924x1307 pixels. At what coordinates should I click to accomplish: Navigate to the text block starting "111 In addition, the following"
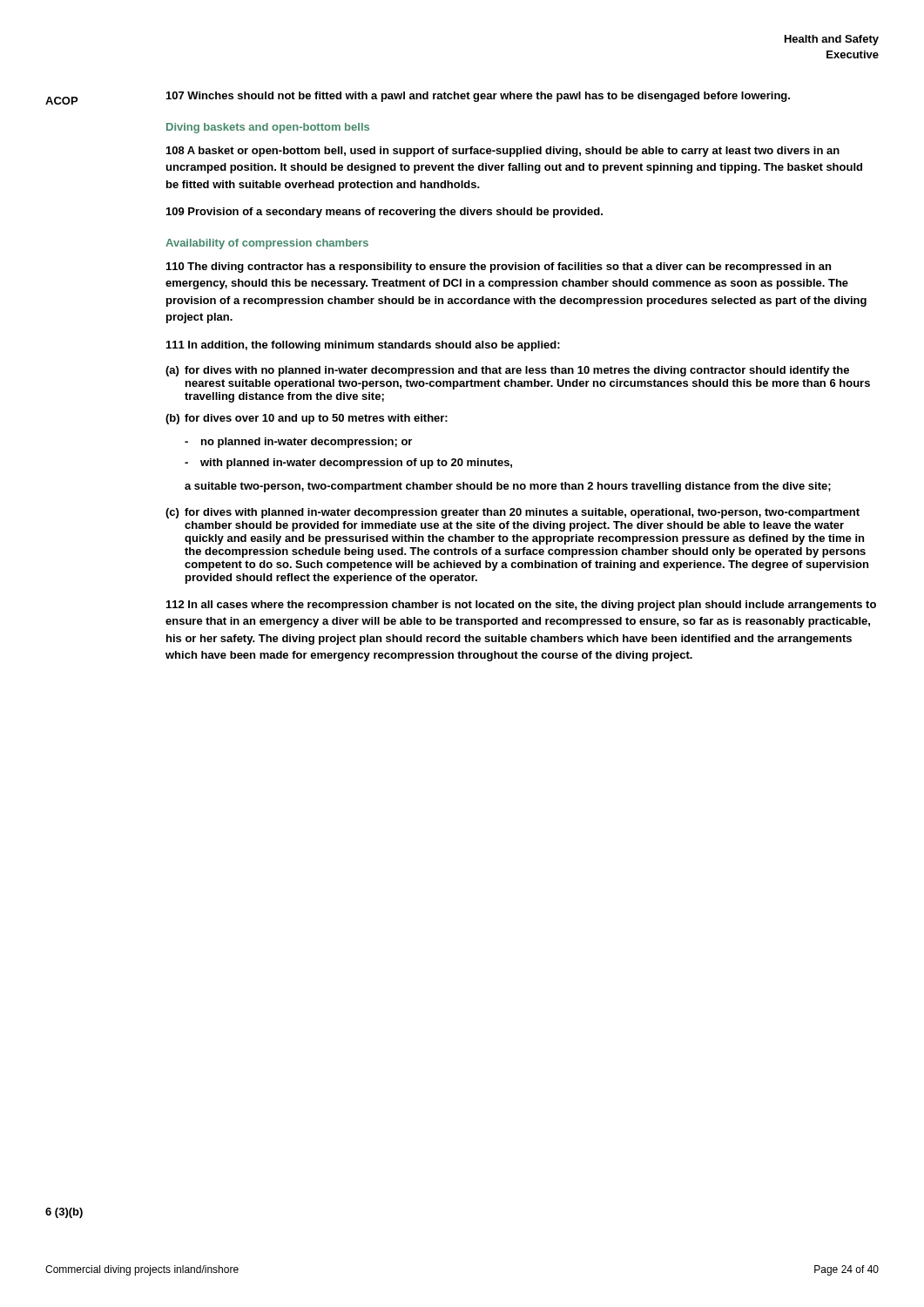click(363, 344)
